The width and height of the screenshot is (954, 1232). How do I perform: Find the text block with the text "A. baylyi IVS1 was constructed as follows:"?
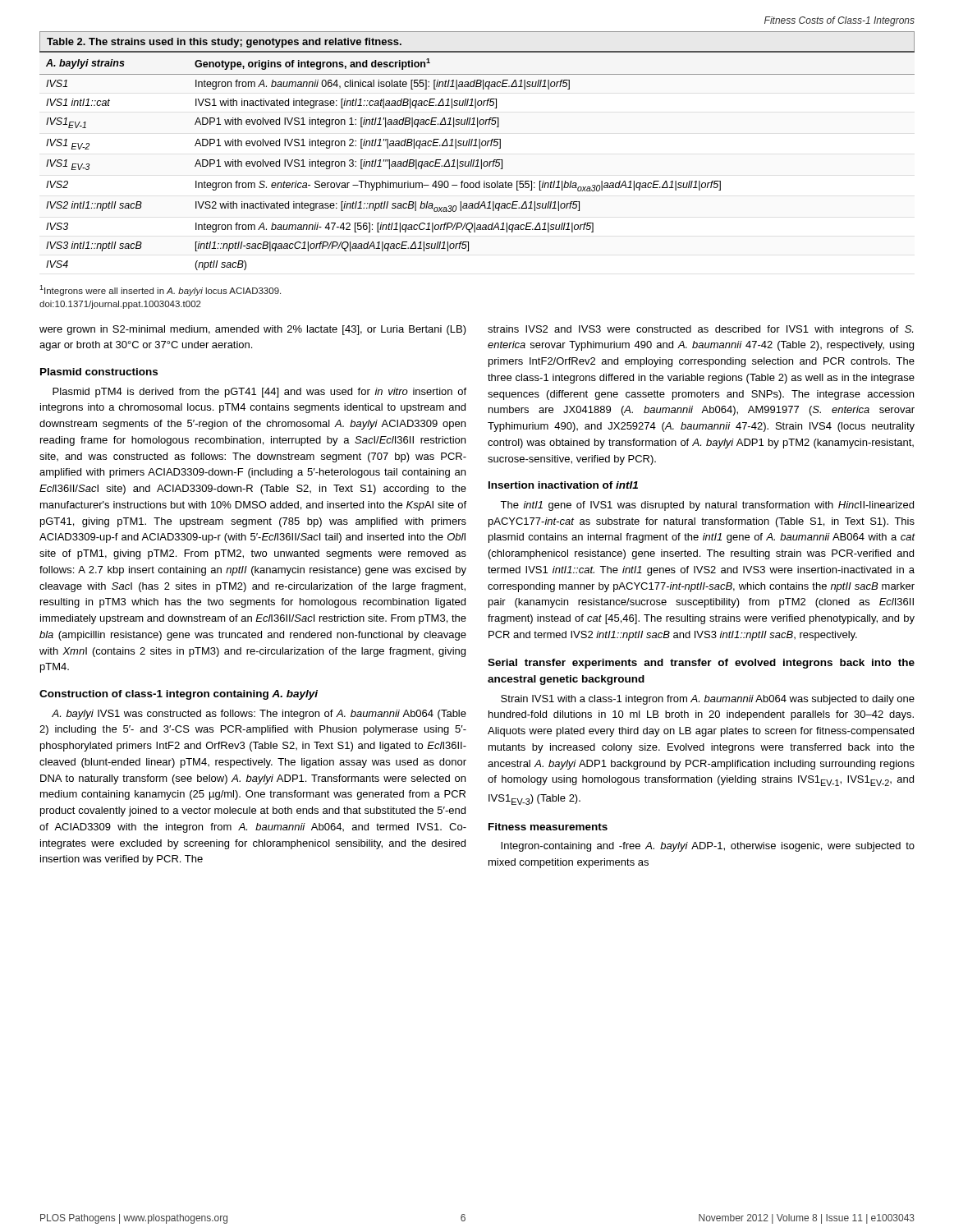point(253,786)
